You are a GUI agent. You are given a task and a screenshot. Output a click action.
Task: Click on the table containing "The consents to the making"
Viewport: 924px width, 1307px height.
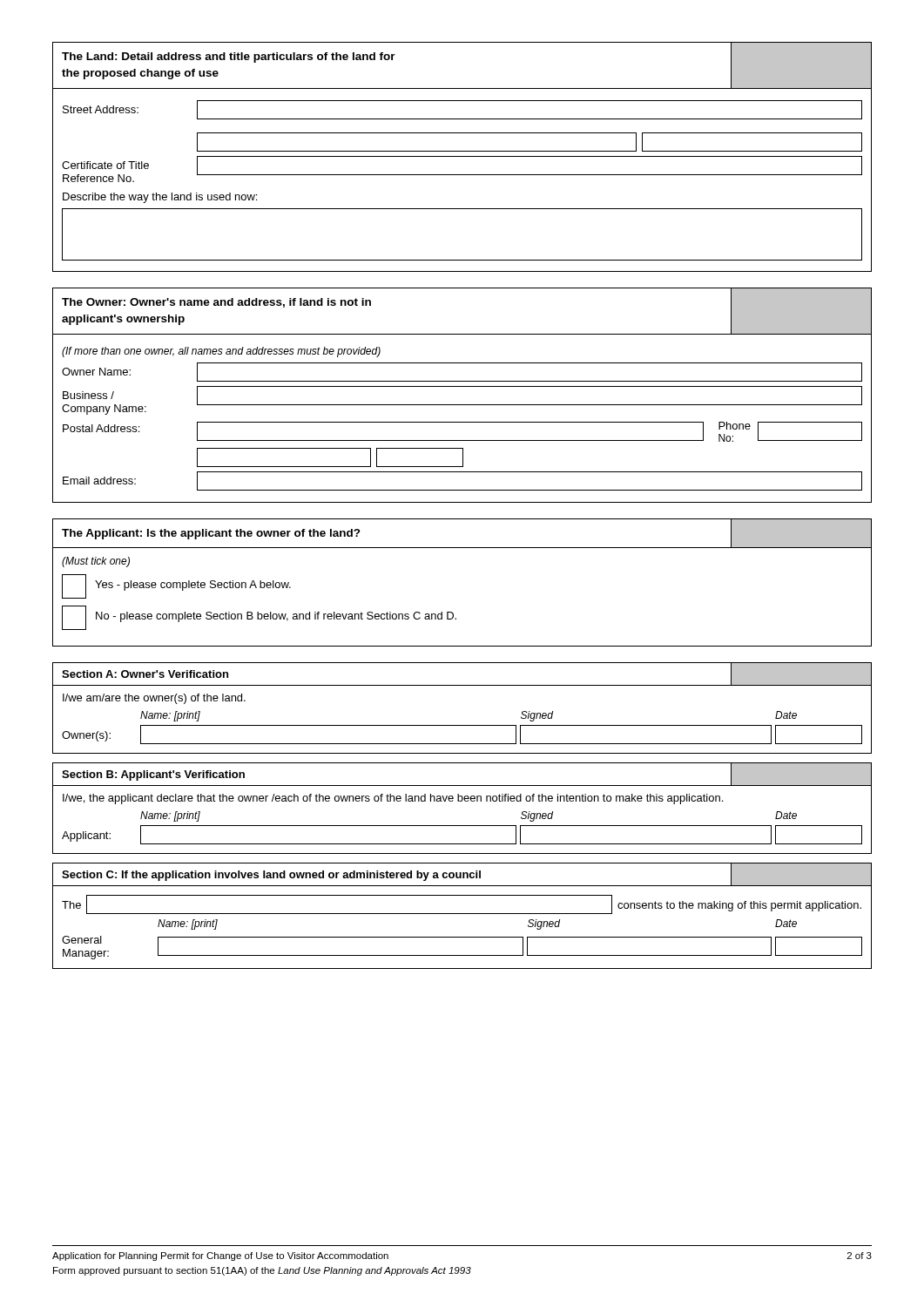(x=462, y=928)
